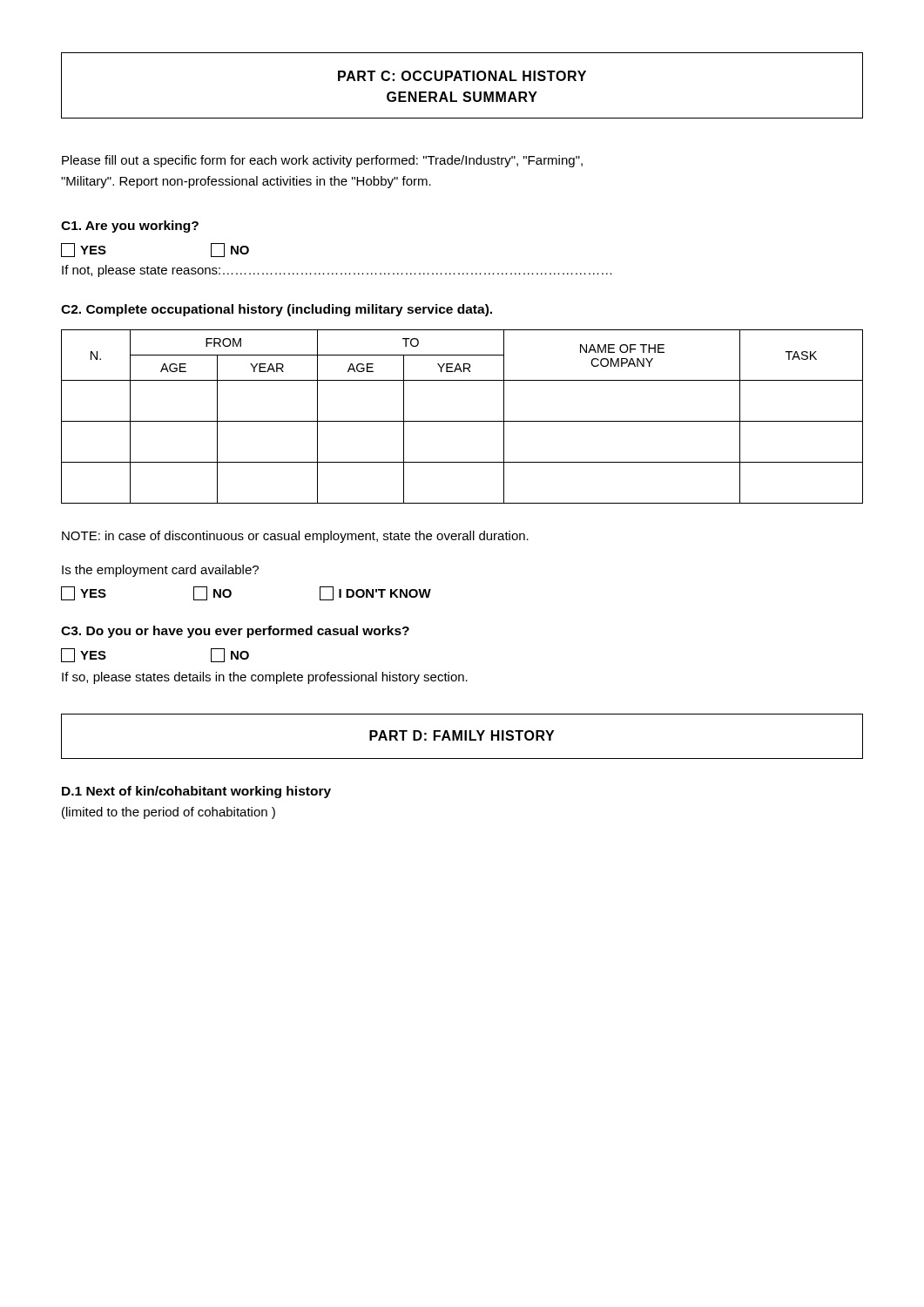Click on the table containing "NAME OF THE COMPANY"
Viewport: 924px width, 1307px height.
(x=462, y=416)
